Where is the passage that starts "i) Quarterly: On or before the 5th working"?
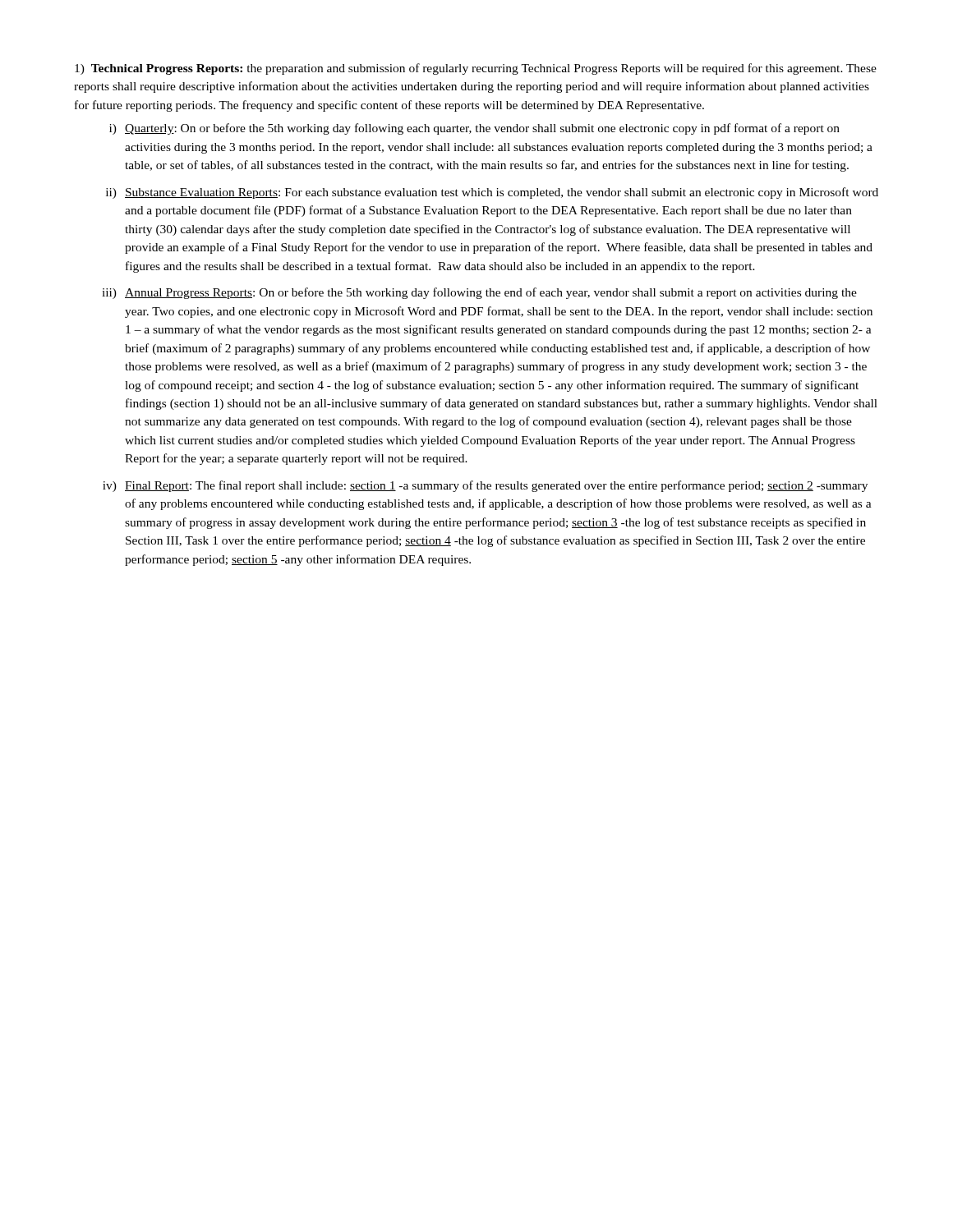The width and height of the screenshot is (953, 1232). point(476,147)
